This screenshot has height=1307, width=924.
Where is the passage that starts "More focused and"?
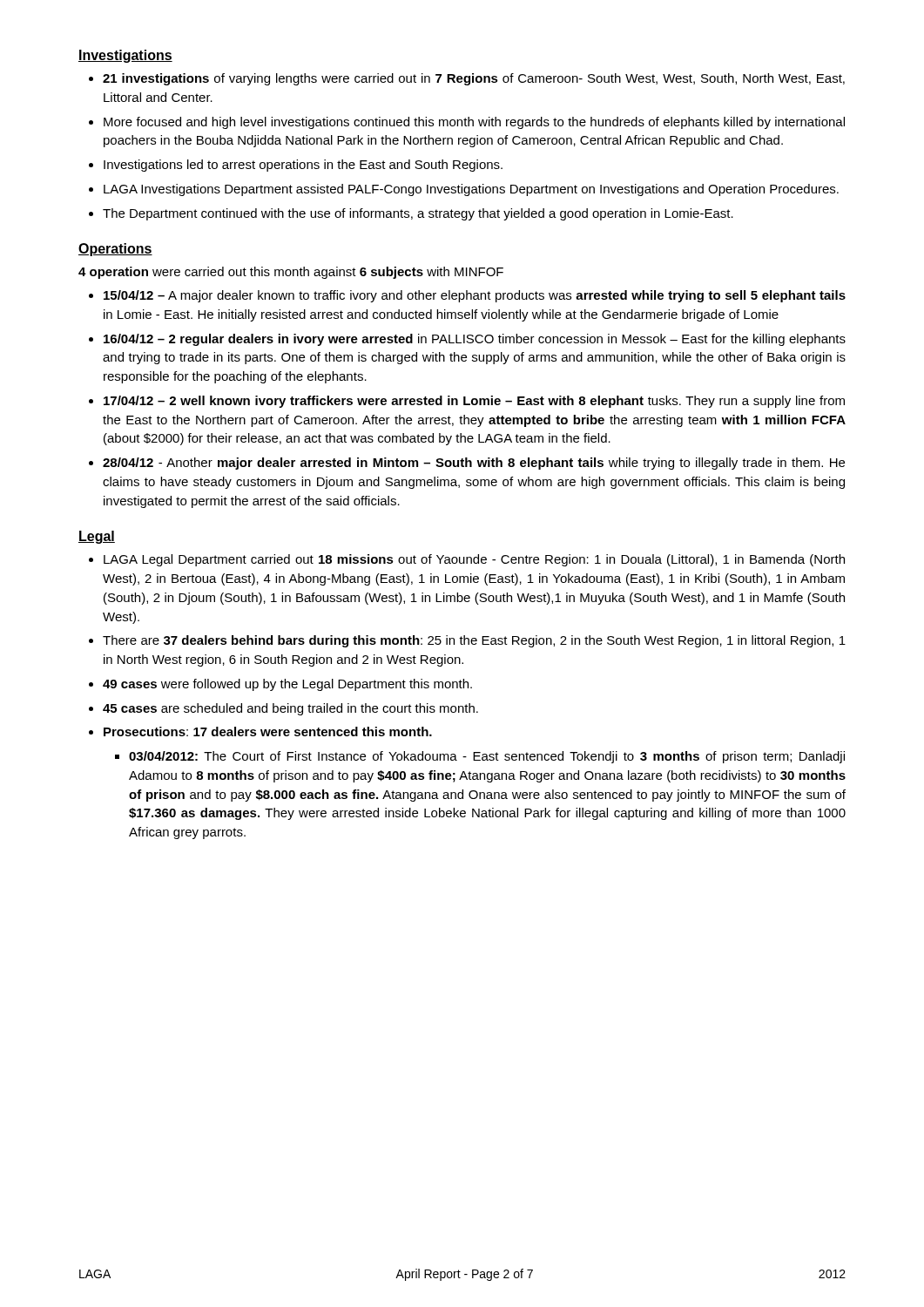click(x=474, y=131)
